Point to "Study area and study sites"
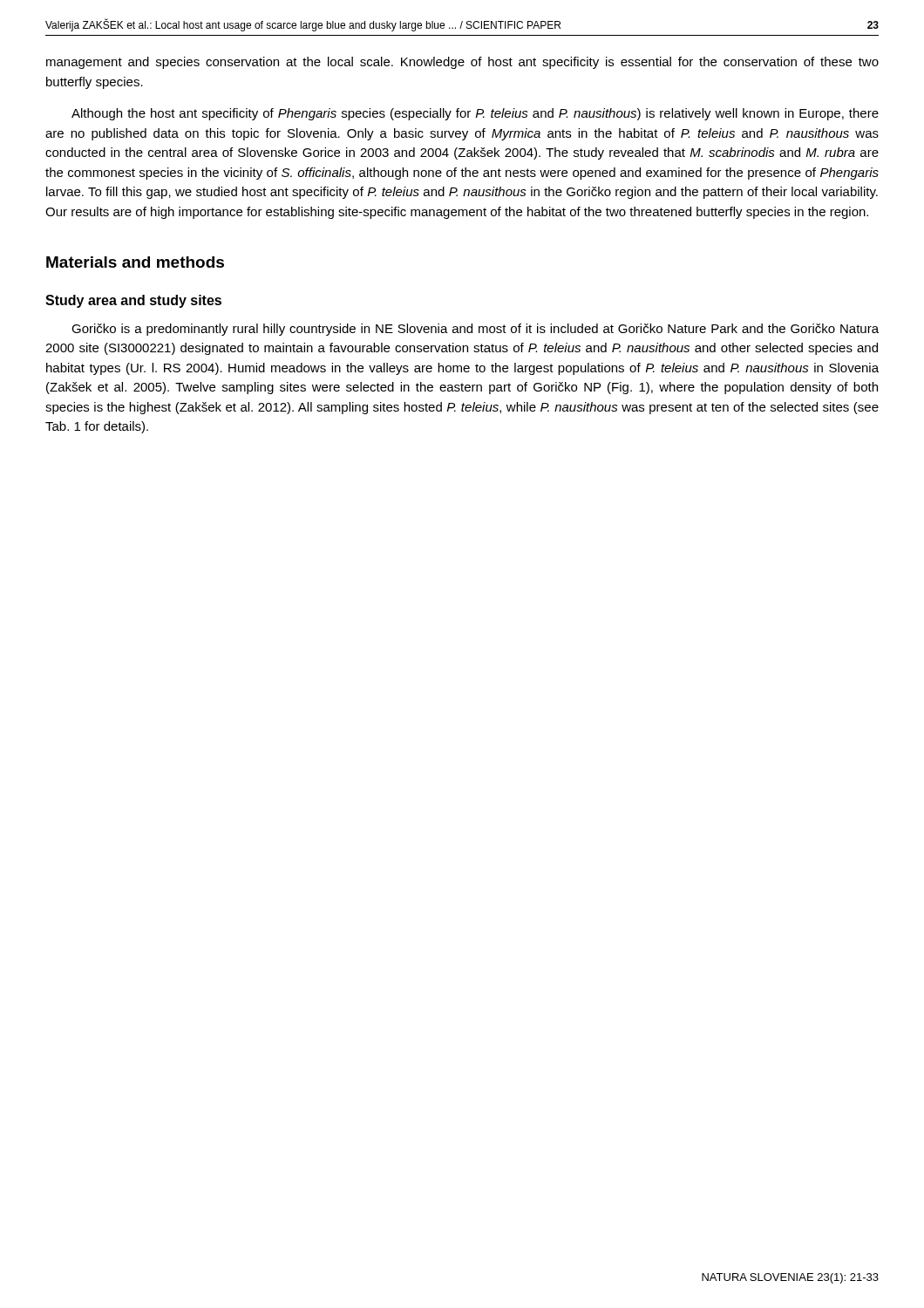 (x=134, y=300)
